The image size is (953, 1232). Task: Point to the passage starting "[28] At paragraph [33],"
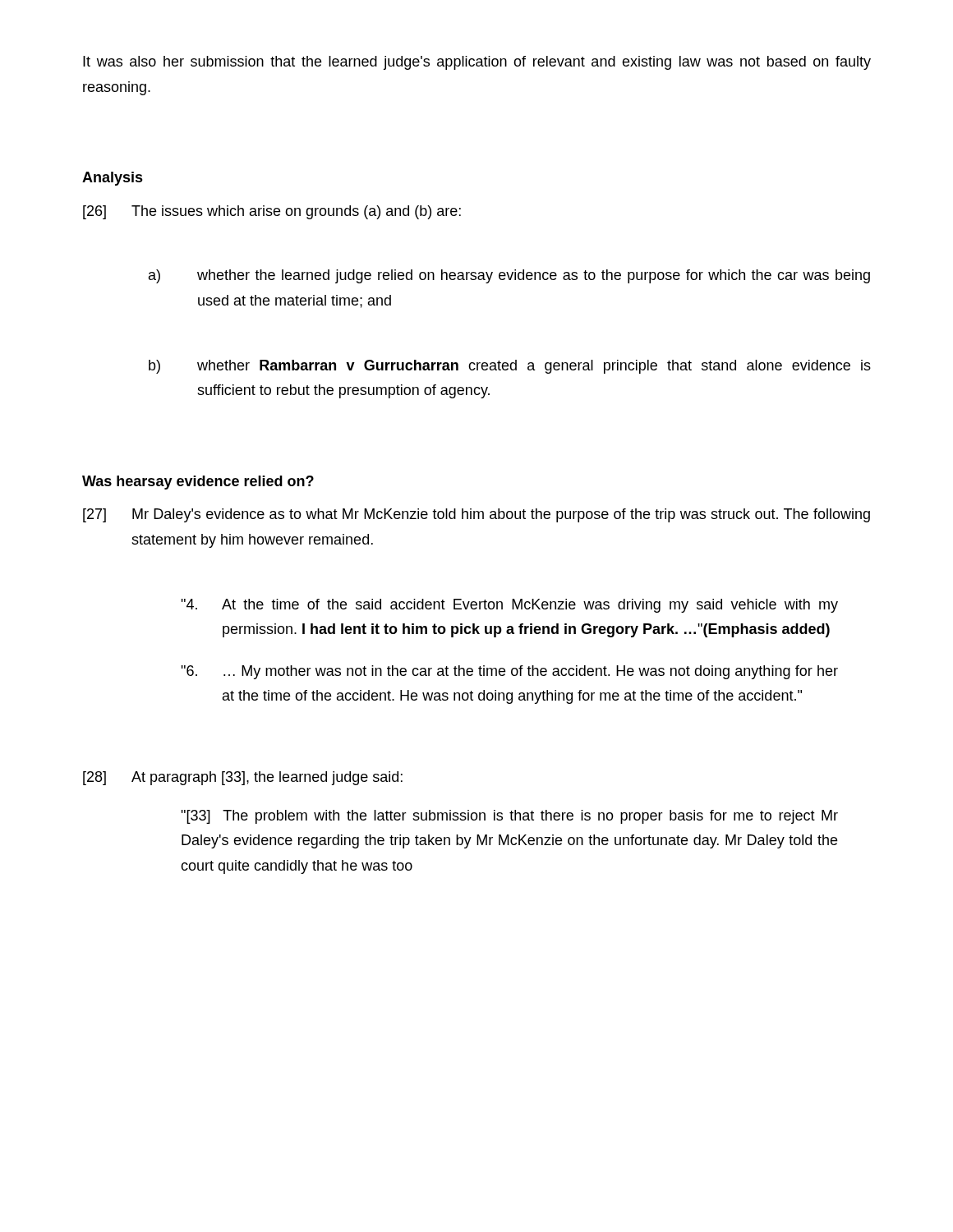pyautogui.click(x=243, y=778)
